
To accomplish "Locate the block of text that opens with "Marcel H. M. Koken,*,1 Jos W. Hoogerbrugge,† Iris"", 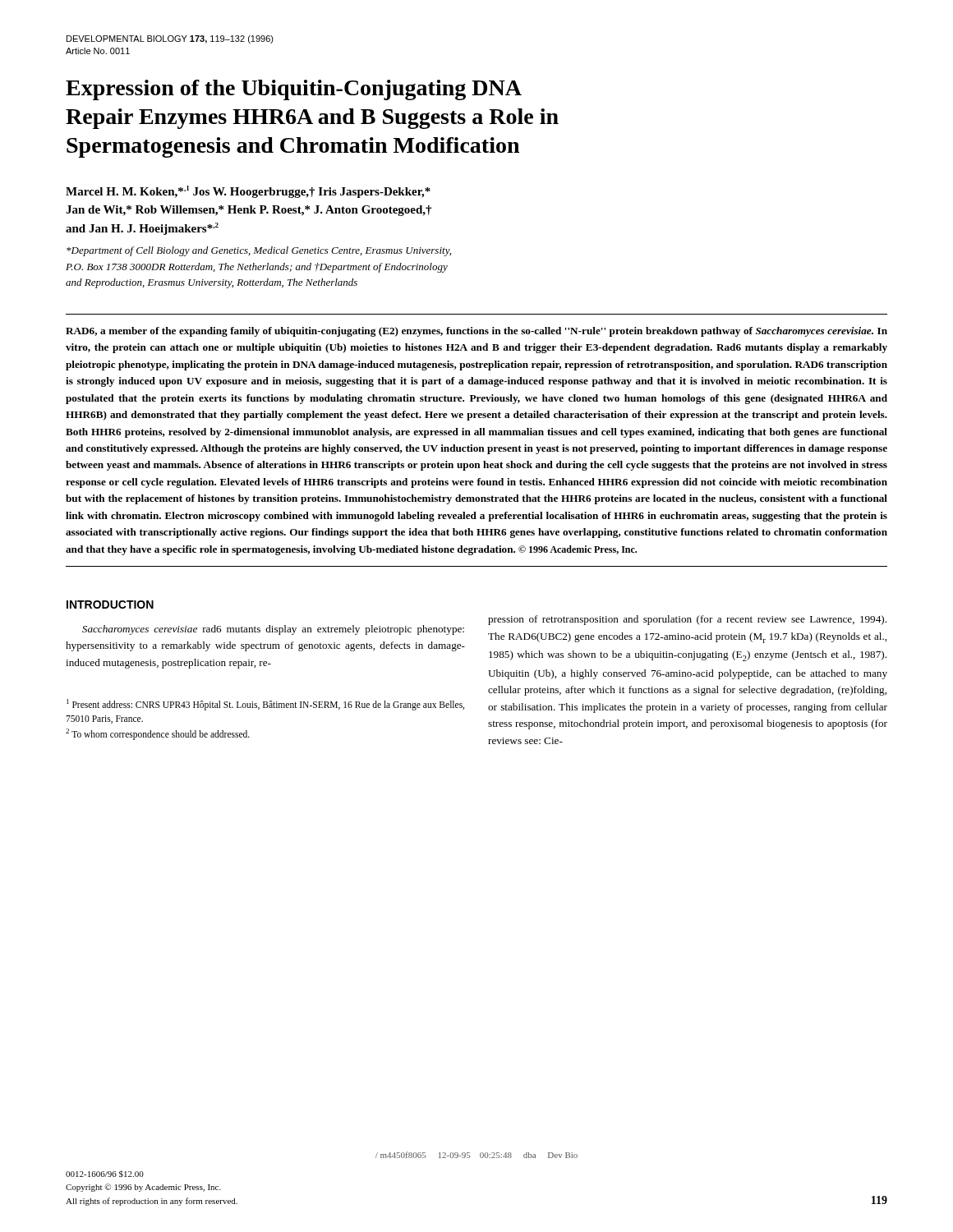I will tap(249, 209).
